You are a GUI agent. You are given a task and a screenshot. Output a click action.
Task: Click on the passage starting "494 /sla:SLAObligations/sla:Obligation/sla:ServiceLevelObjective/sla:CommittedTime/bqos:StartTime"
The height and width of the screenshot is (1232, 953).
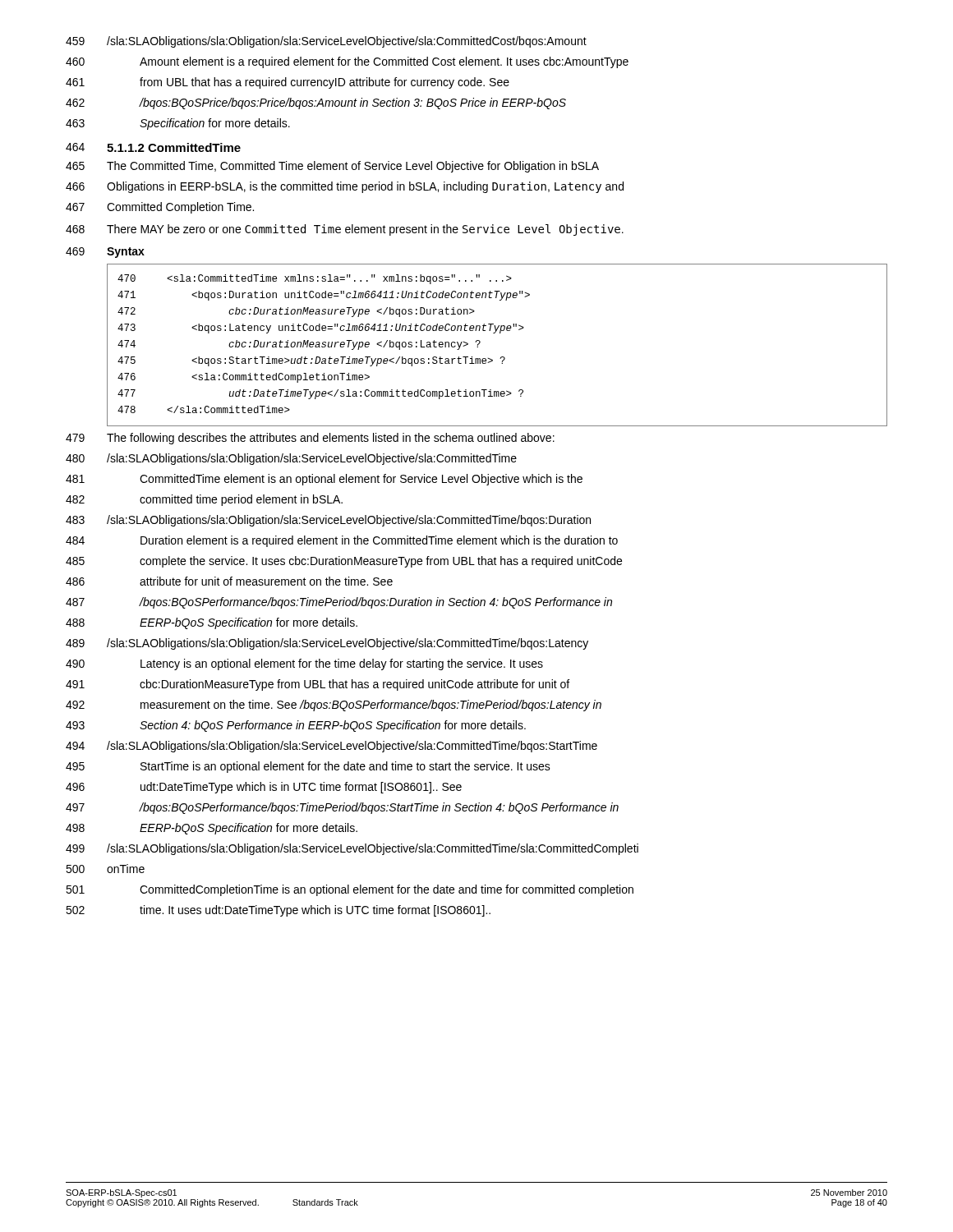click(476, 746)
